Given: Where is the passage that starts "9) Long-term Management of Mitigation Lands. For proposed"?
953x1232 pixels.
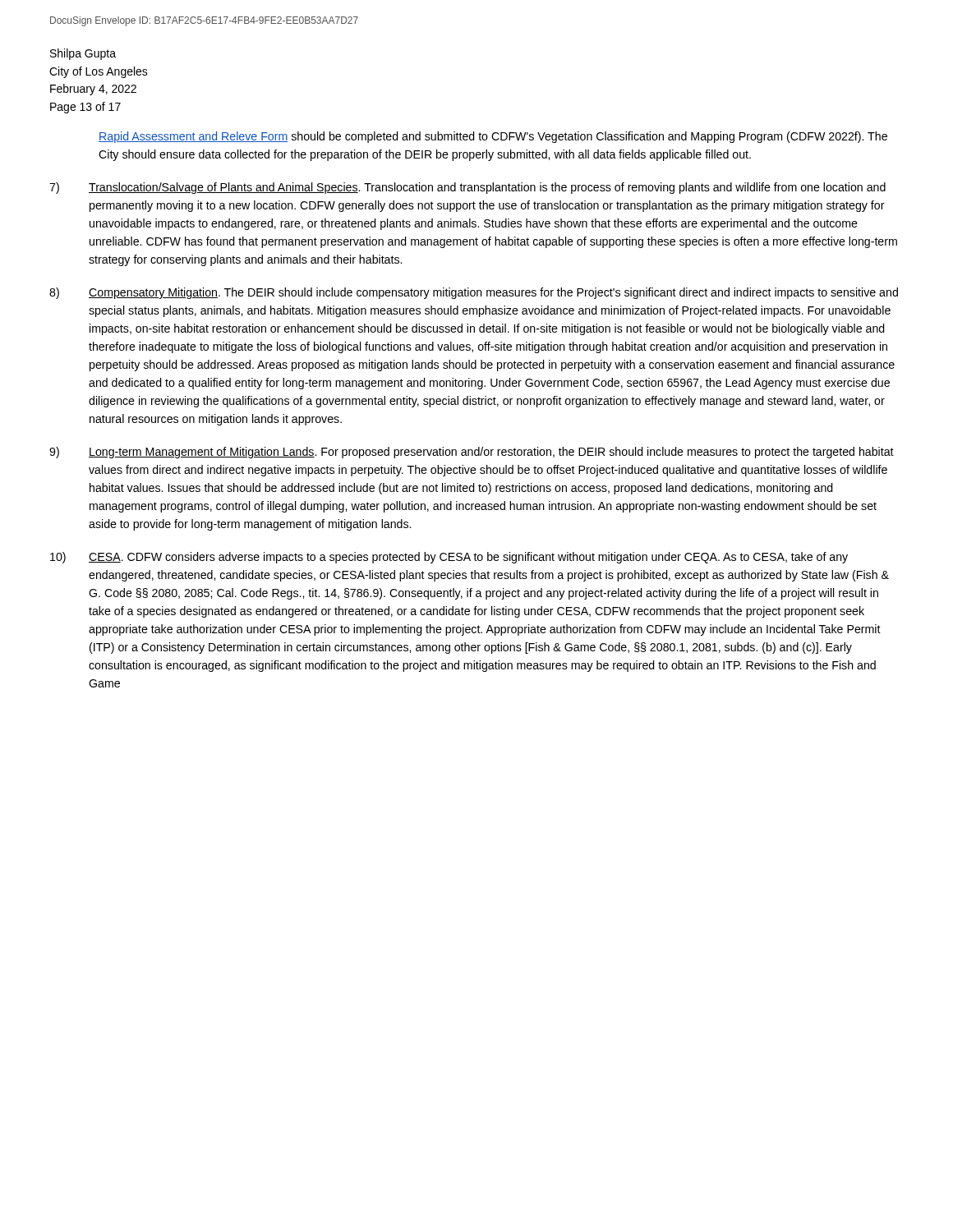Looking at the screenshot, I should (x=476, y=488).
